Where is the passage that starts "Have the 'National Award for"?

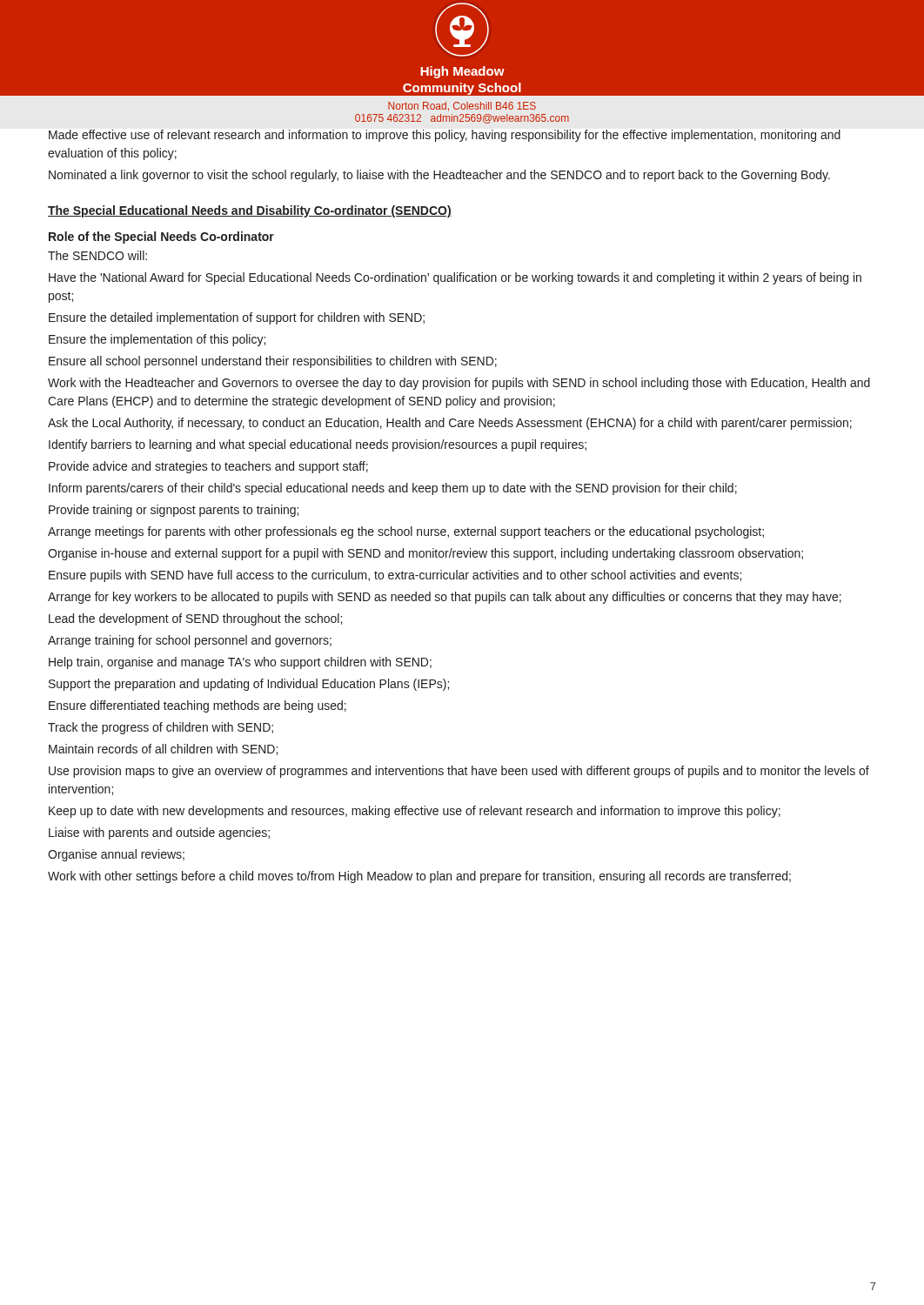[455, 287]
